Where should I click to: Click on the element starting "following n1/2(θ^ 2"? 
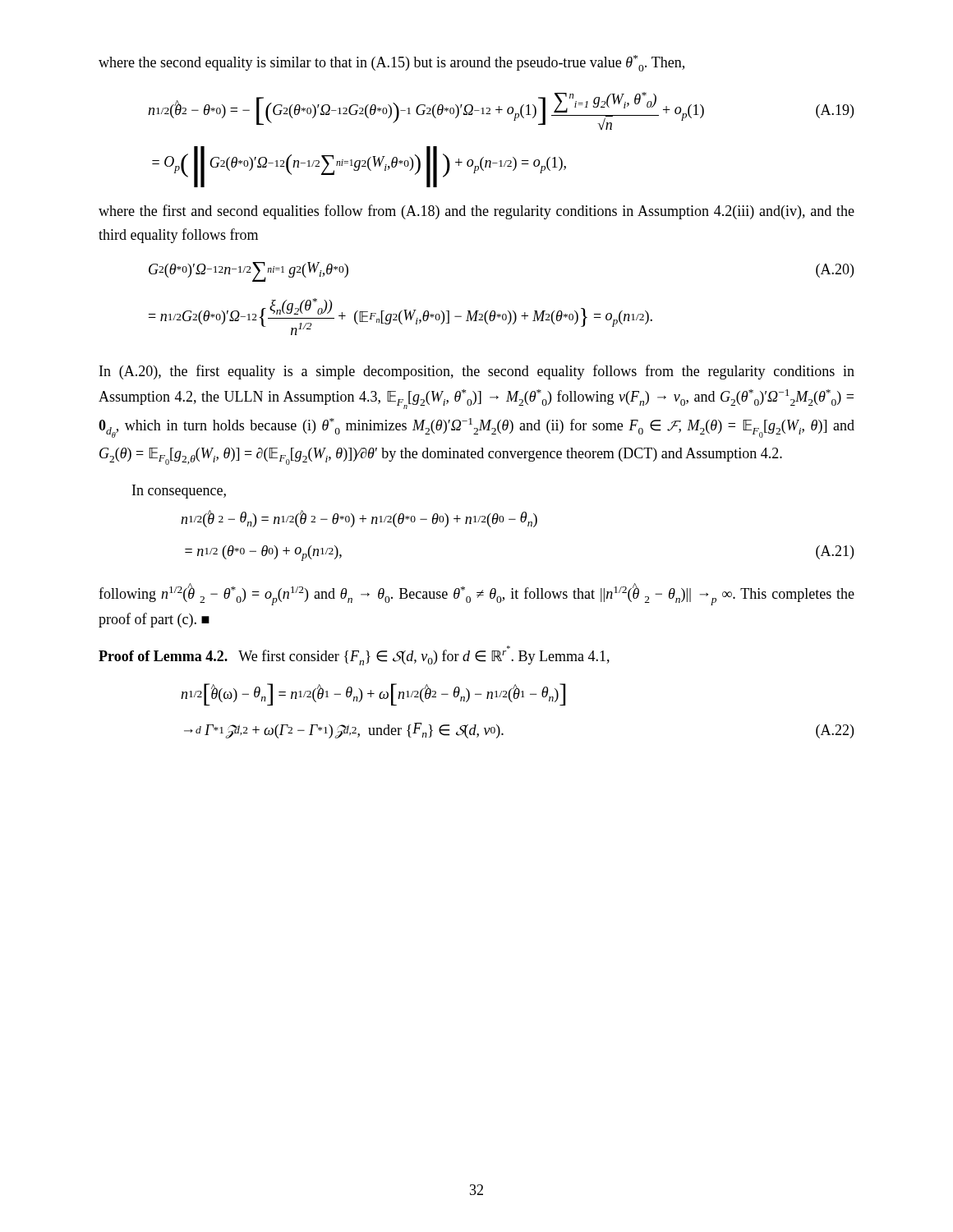pos(476,604)
